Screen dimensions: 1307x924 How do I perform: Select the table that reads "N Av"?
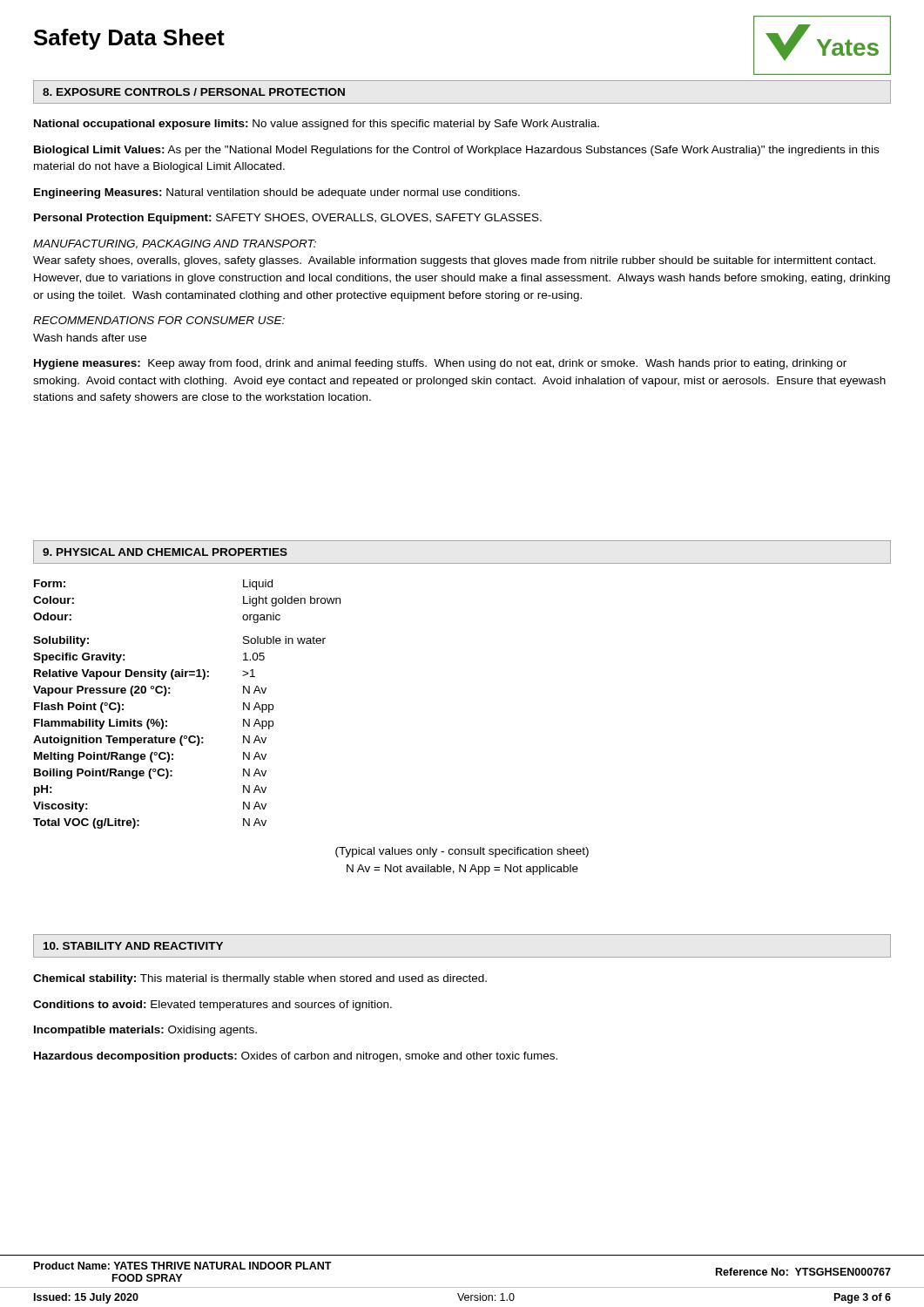point(462,703)
